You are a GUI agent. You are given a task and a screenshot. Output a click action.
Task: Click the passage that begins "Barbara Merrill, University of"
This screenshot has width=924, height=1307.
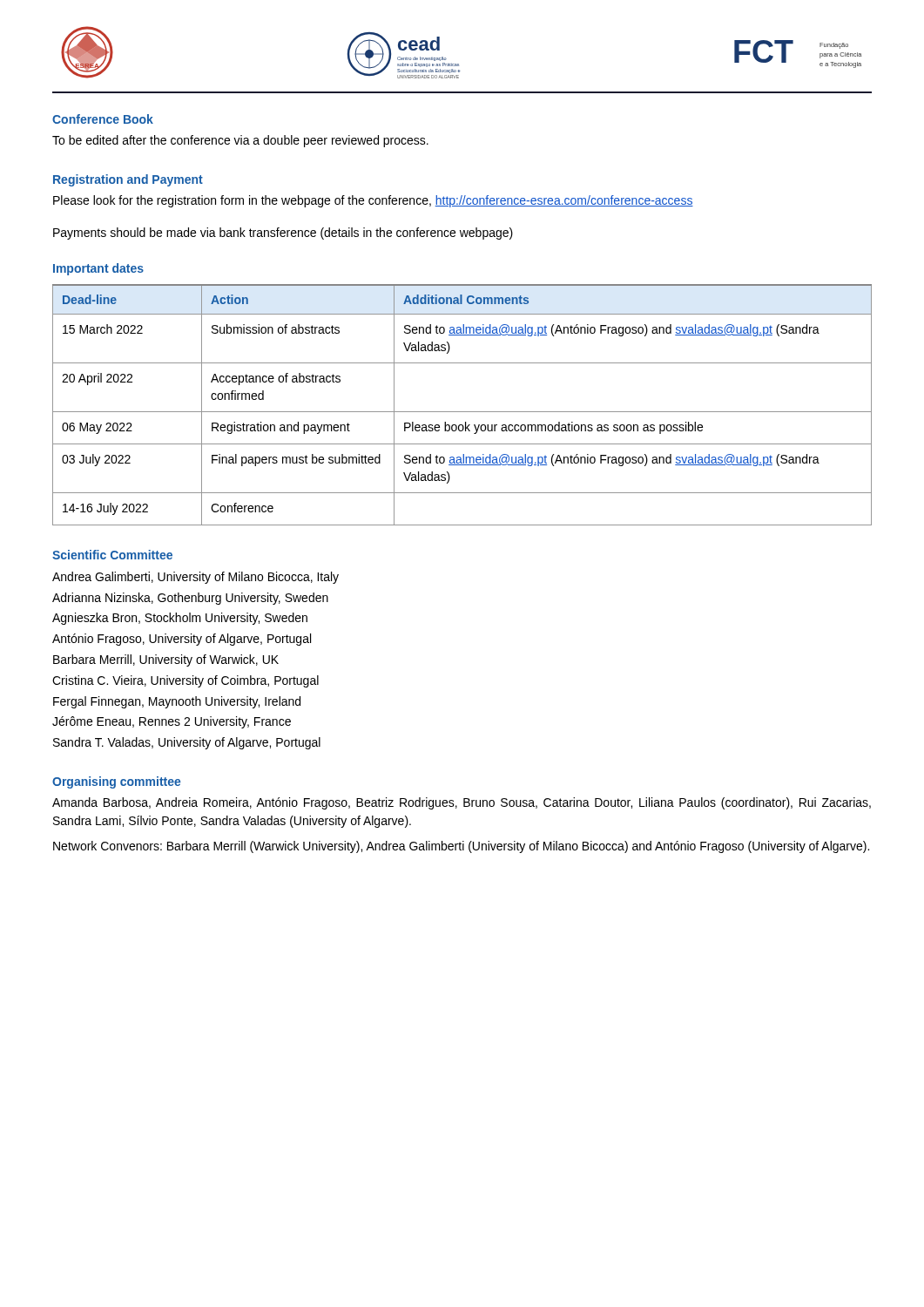[166, 660]
